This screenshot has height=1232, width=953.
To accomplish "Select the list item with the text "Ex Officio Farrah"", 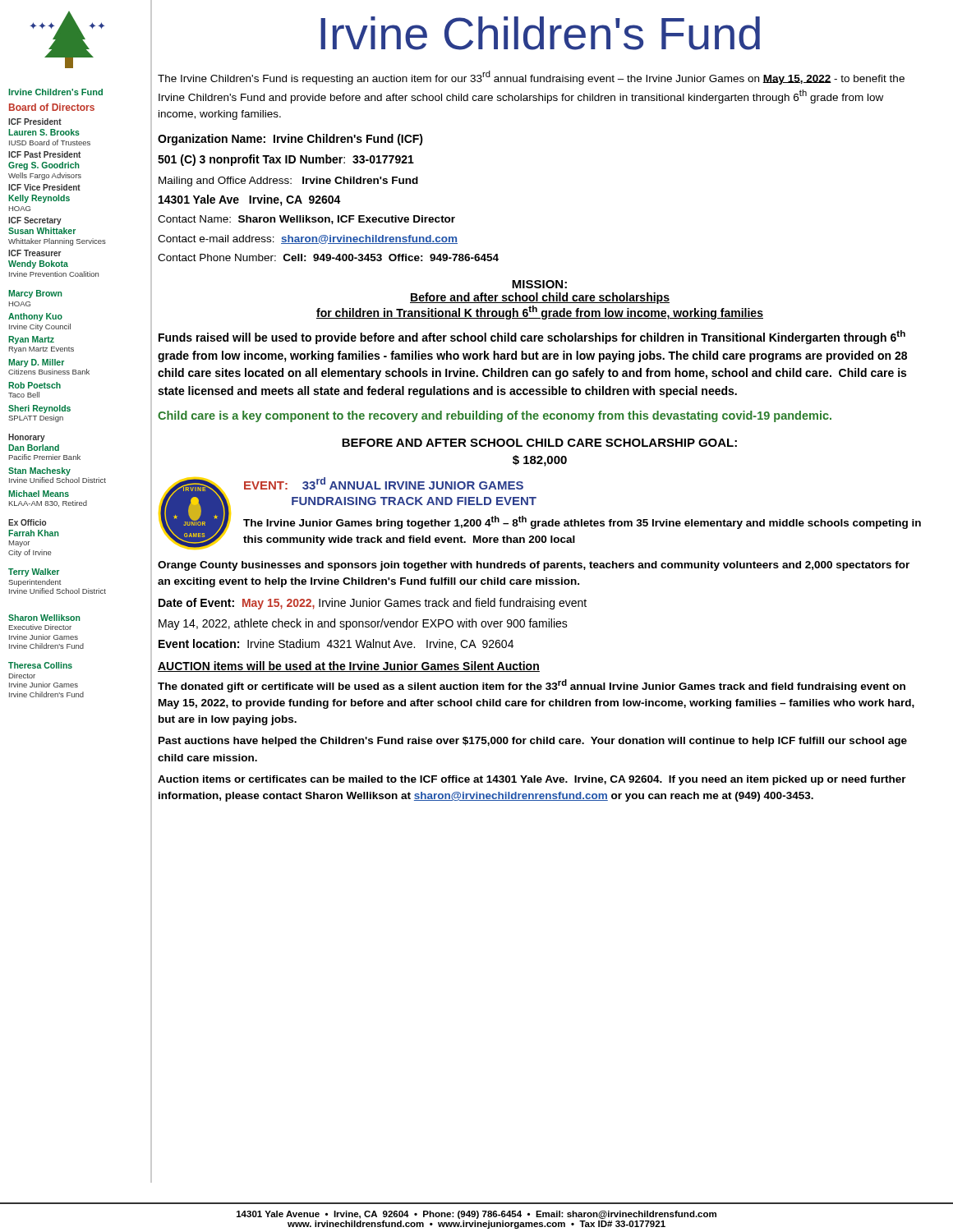I will pyautogui.click(x=69, y=538).
